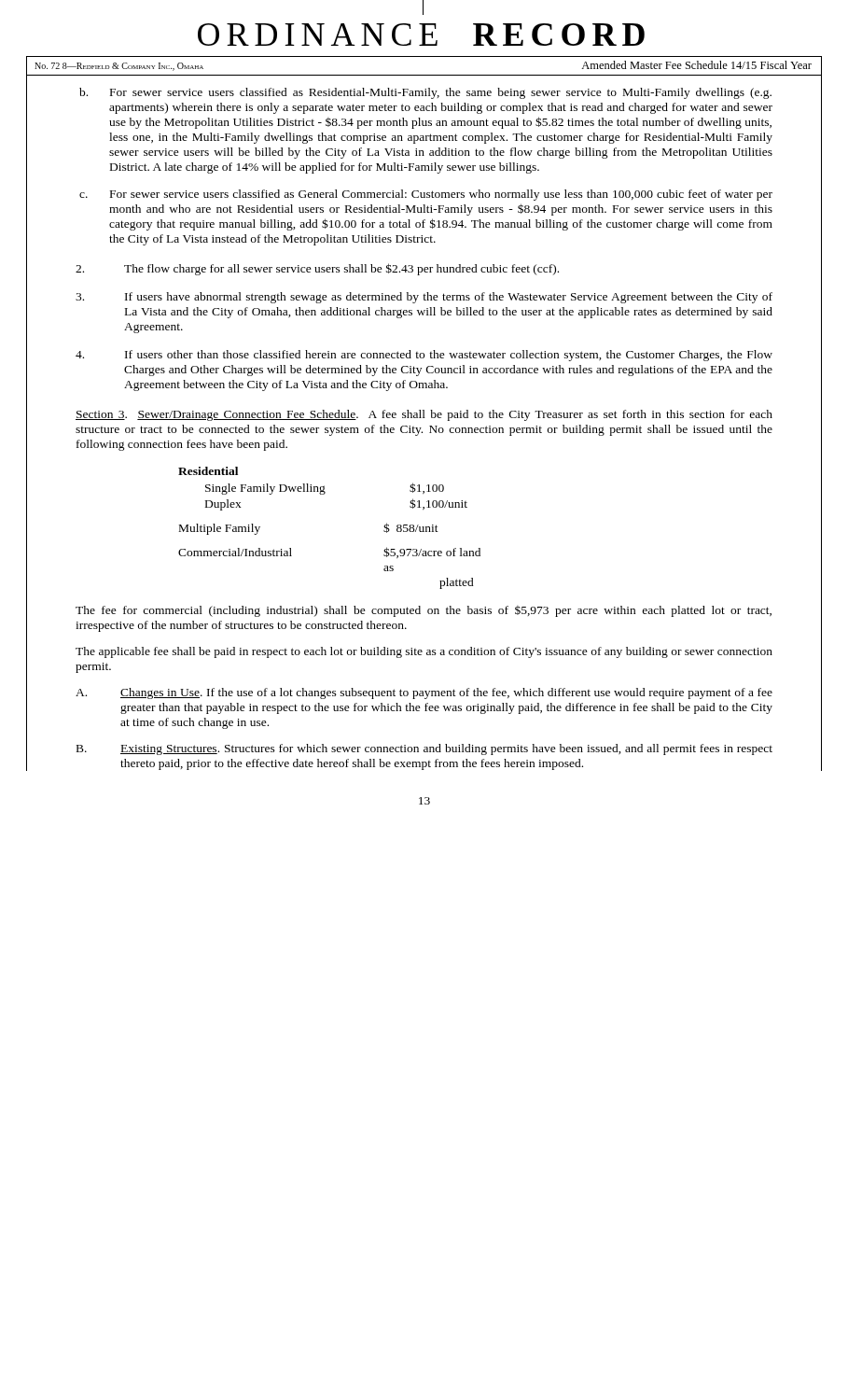
Task: Select a table
Action: click(x=475, y=527)
